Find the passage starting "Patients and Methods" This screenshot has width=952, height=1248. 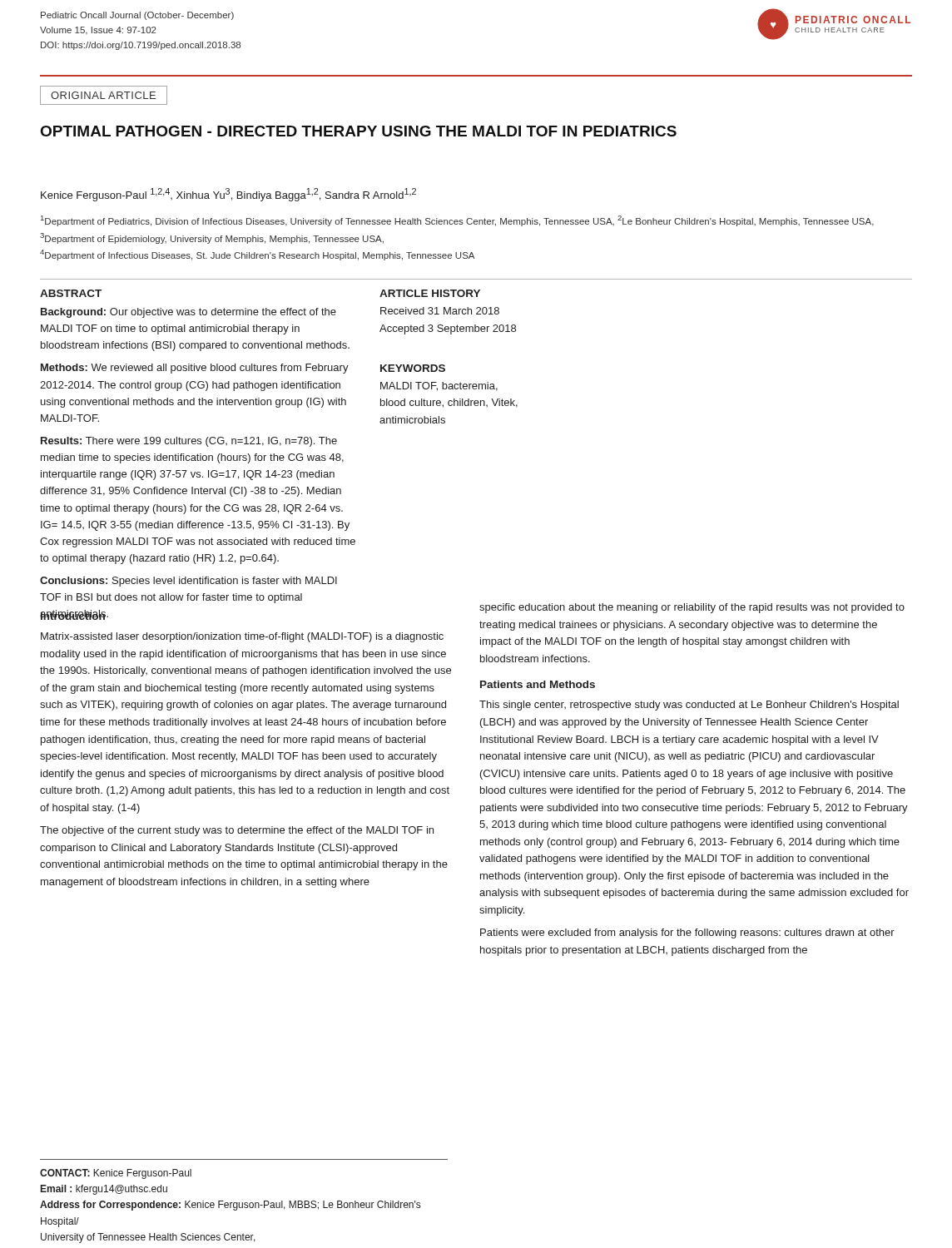[x=537, y=684]
